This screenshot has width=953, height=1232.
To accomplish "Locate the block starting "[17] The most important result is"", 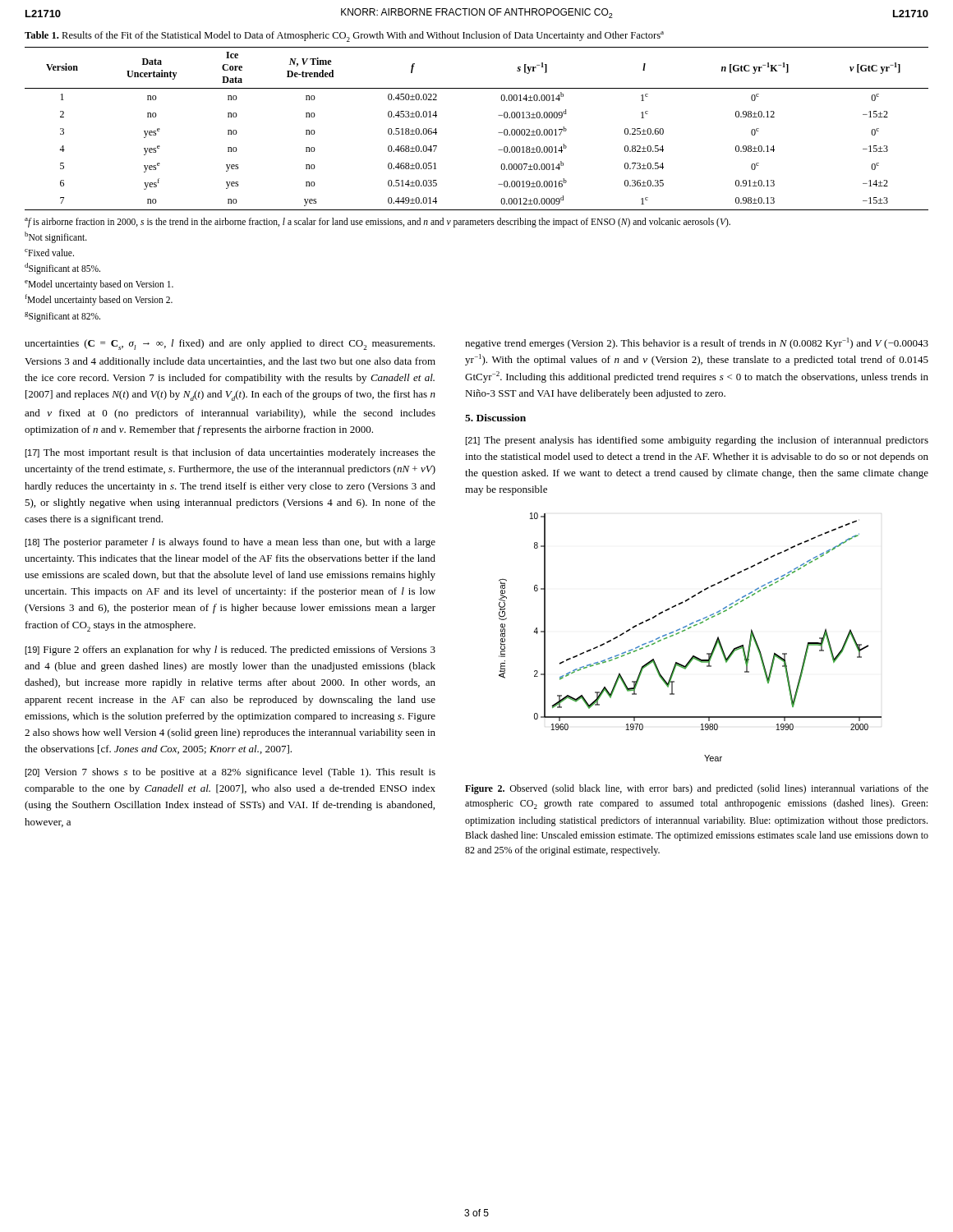I will (230, 485).
